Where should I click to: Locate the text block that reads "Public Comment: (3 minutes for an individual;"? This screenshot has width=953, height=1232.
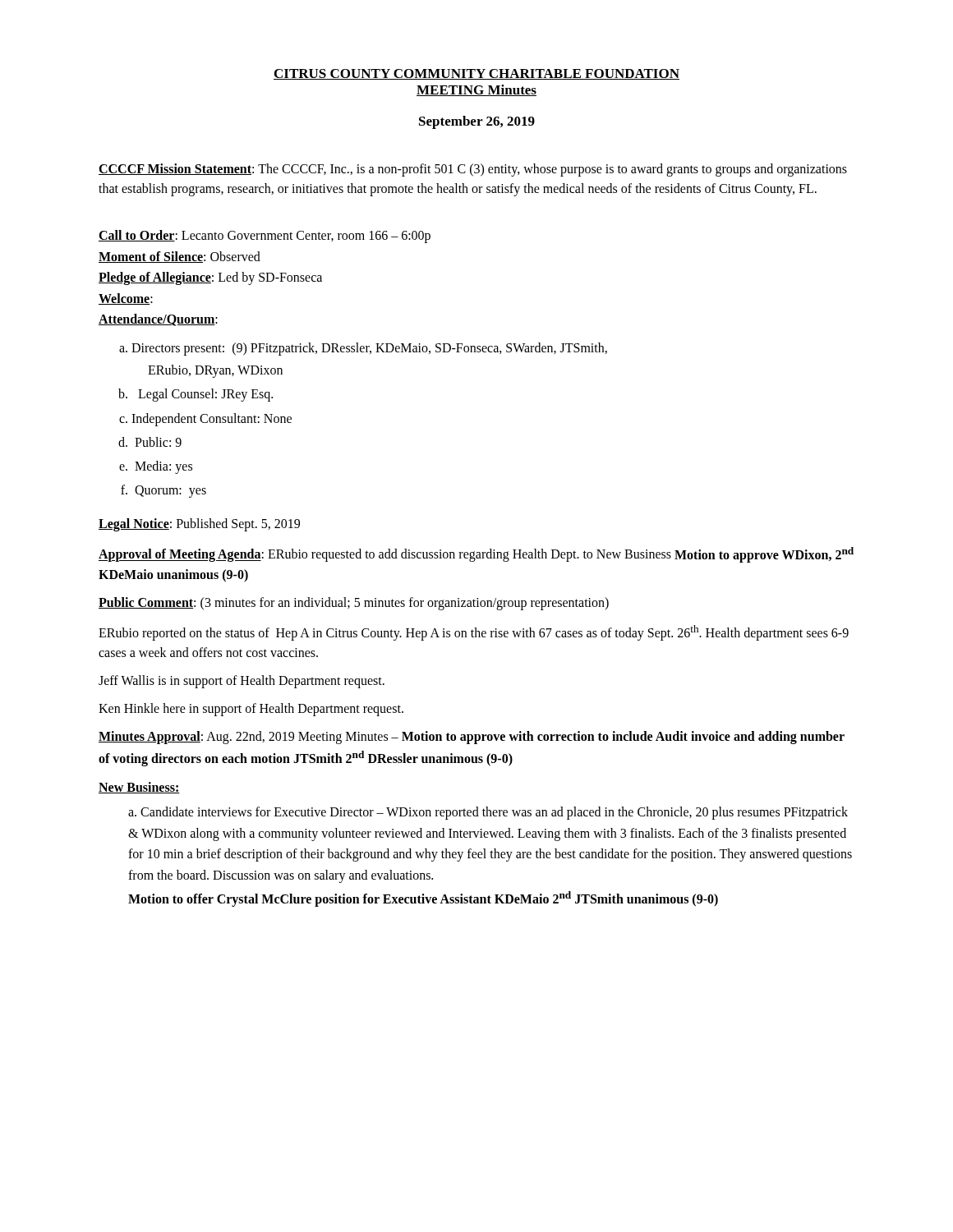pos(354,602)
